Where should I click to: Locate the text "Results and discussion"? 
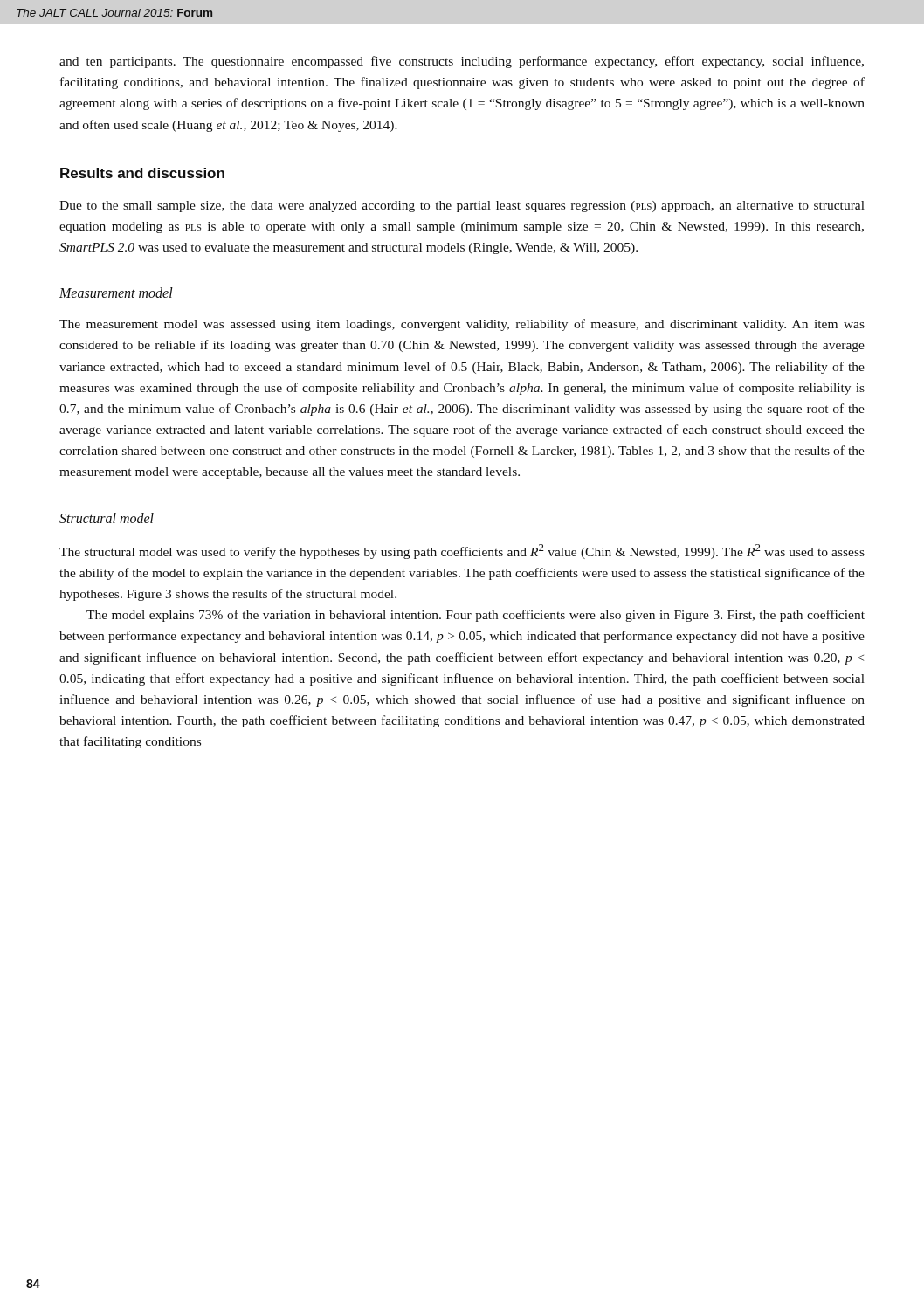click(142, 173)
